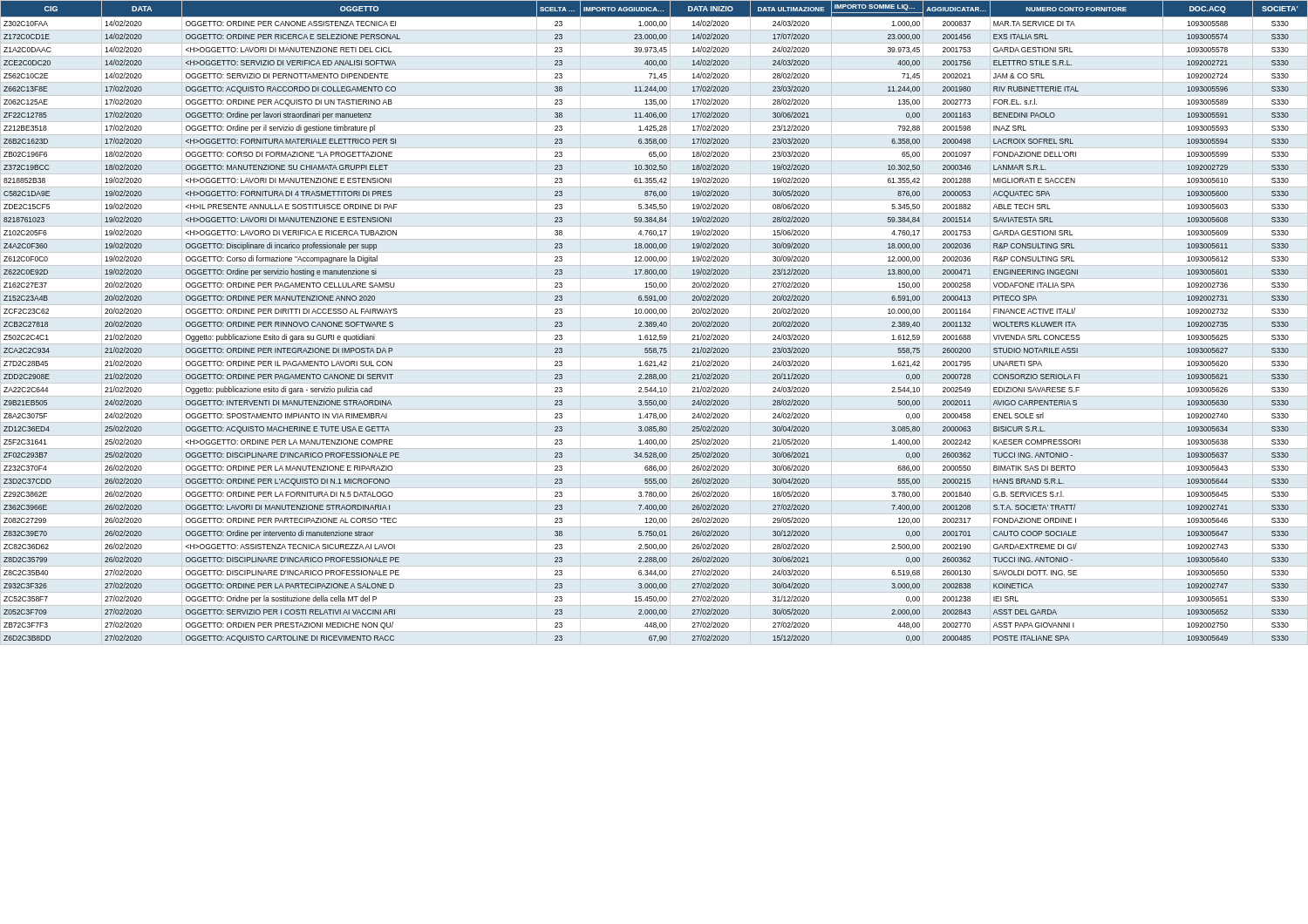Find the table that mentions "OGGETTO: DISCIPLINARE D'INCARICO PROFESSIONALE"
Viewport: 1308px width, 924px height.
[x=654, y=462]
